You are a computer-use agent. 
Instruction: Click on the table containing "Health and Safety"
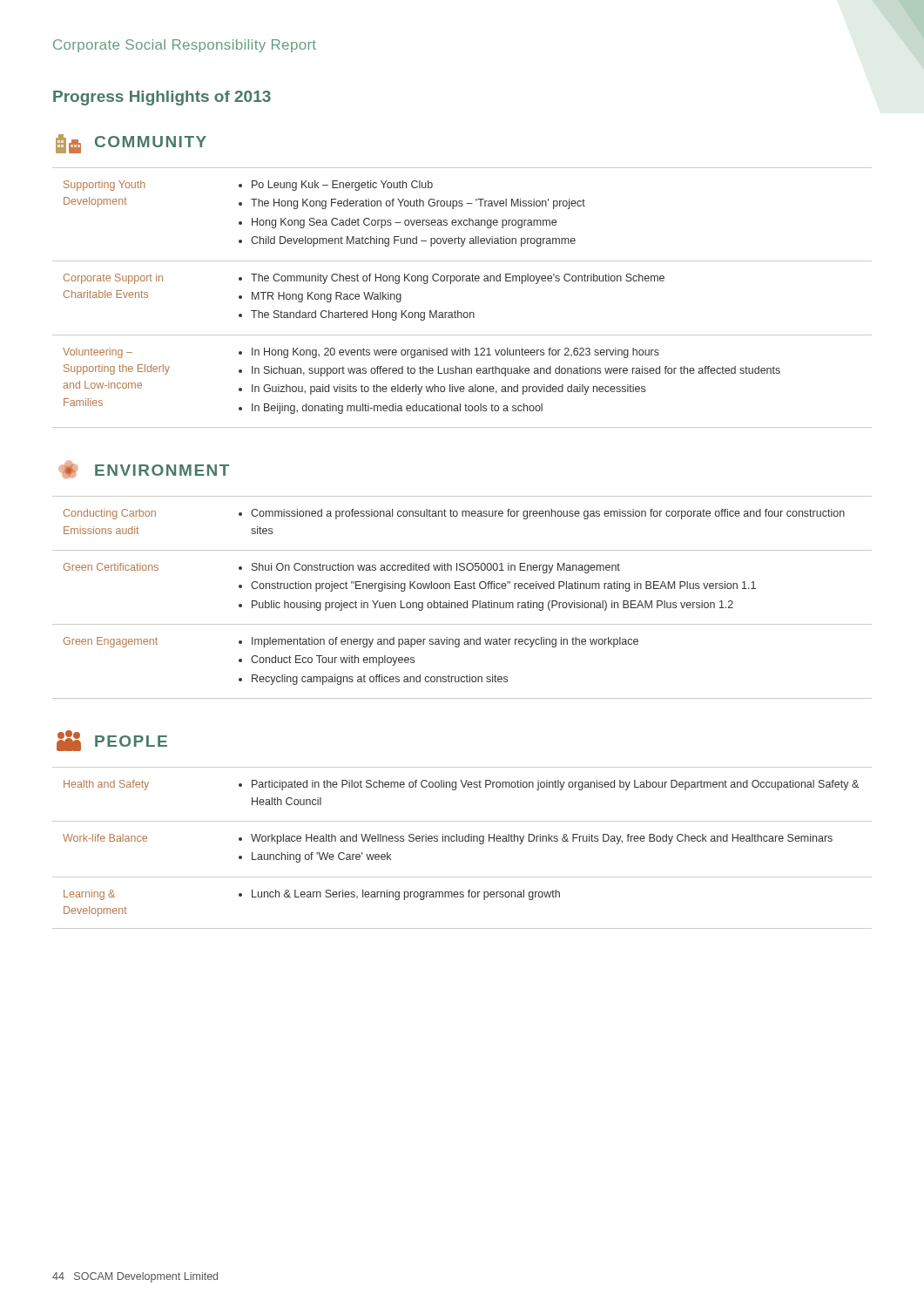[x=462, y=848]
